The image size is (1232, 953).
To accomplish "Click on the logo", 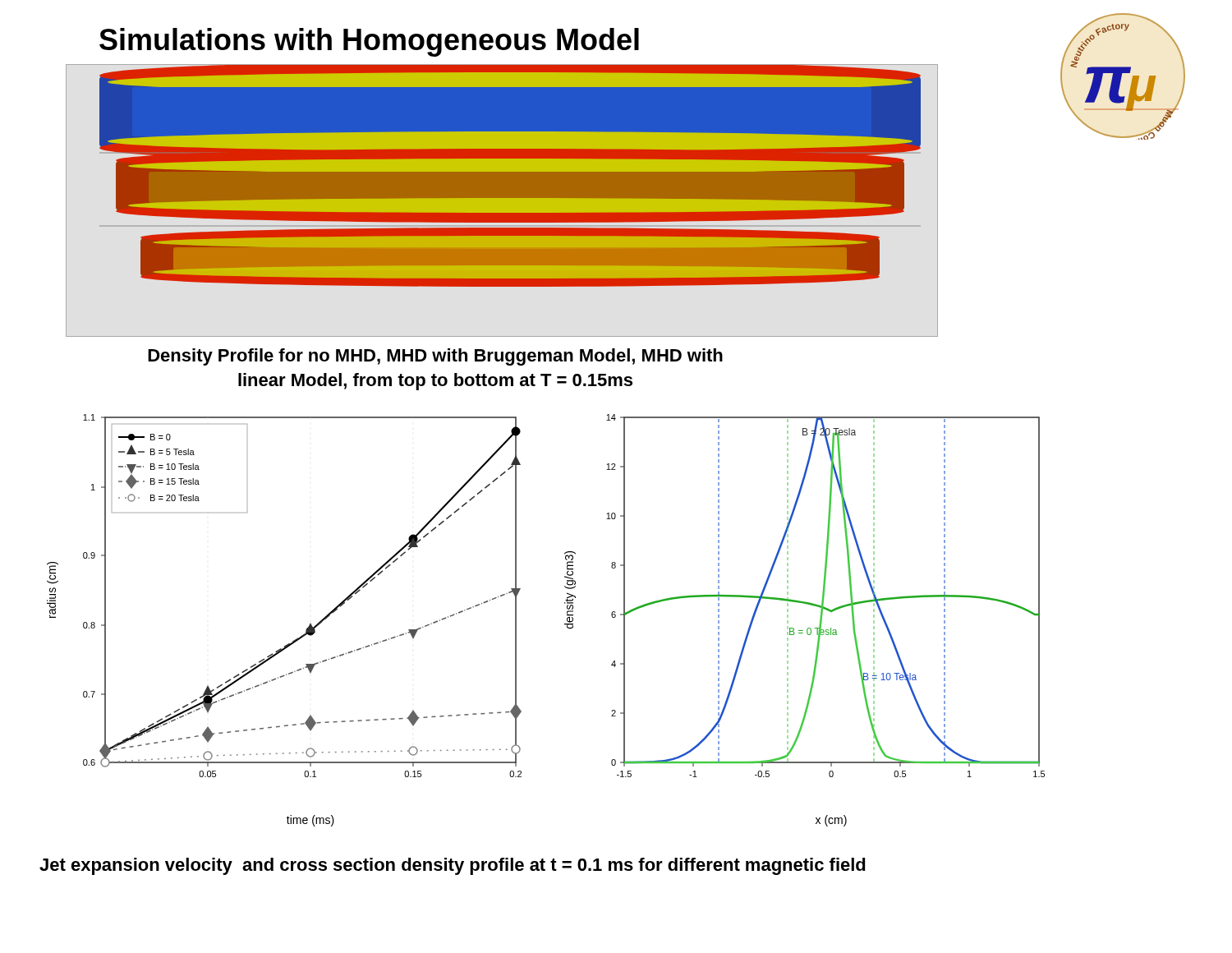I will [x=1123, y=76].
